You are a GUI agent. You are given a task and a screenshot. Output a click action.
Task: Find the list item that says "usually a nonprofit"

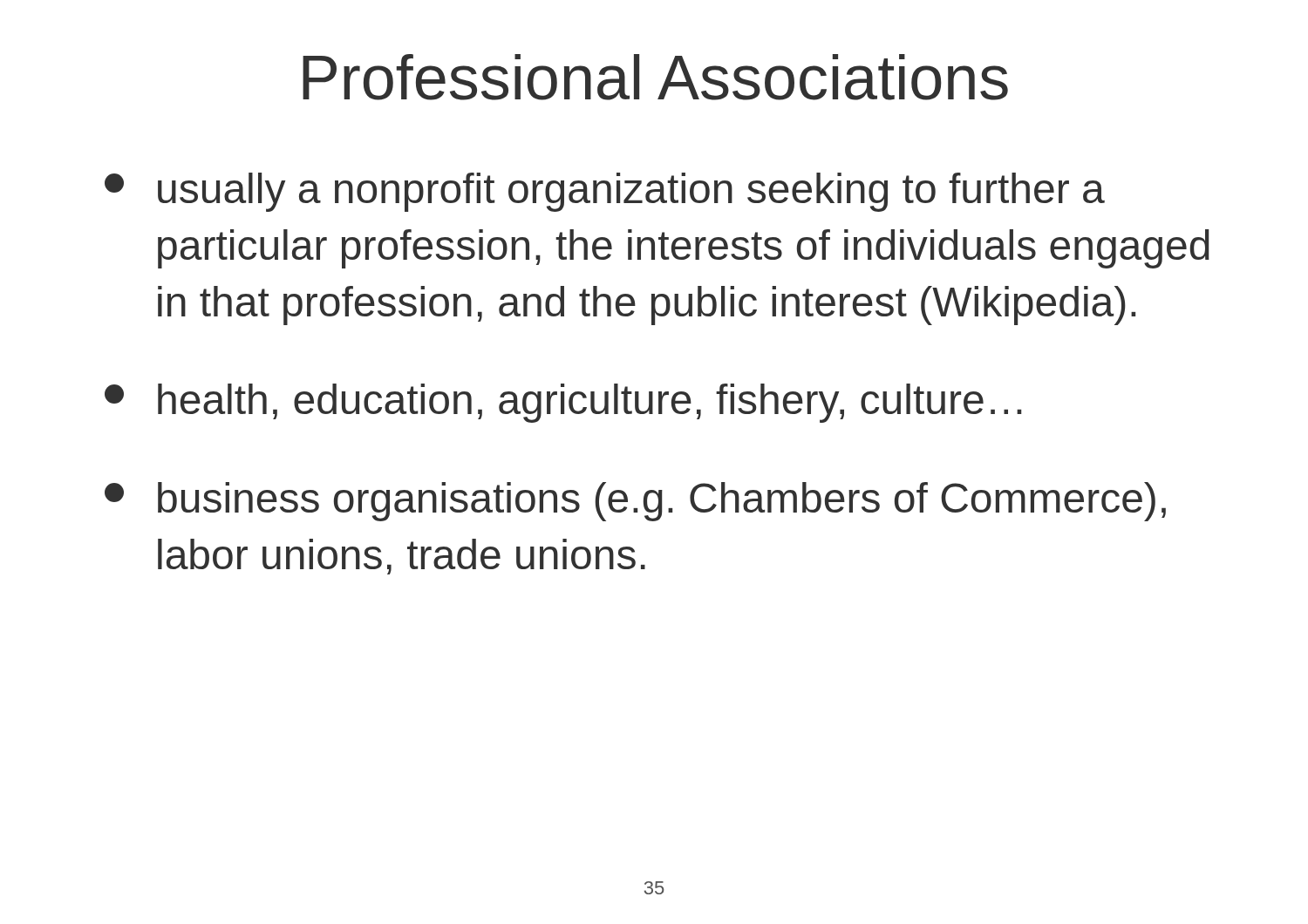click(x=663, y=246)
